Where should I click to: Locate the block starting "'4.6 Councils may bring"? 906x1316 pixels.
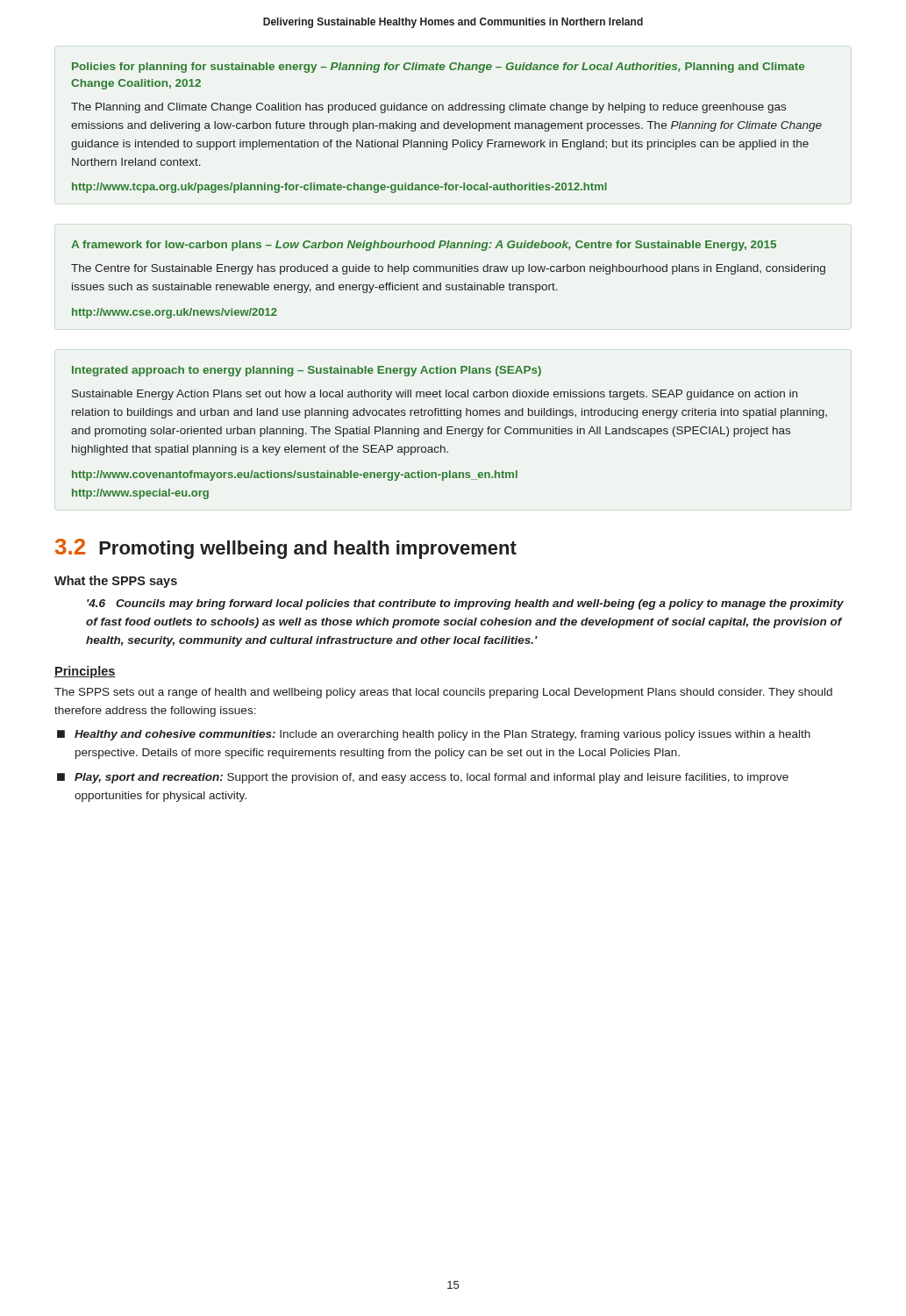pyautogui.click(x=465, y=621)
